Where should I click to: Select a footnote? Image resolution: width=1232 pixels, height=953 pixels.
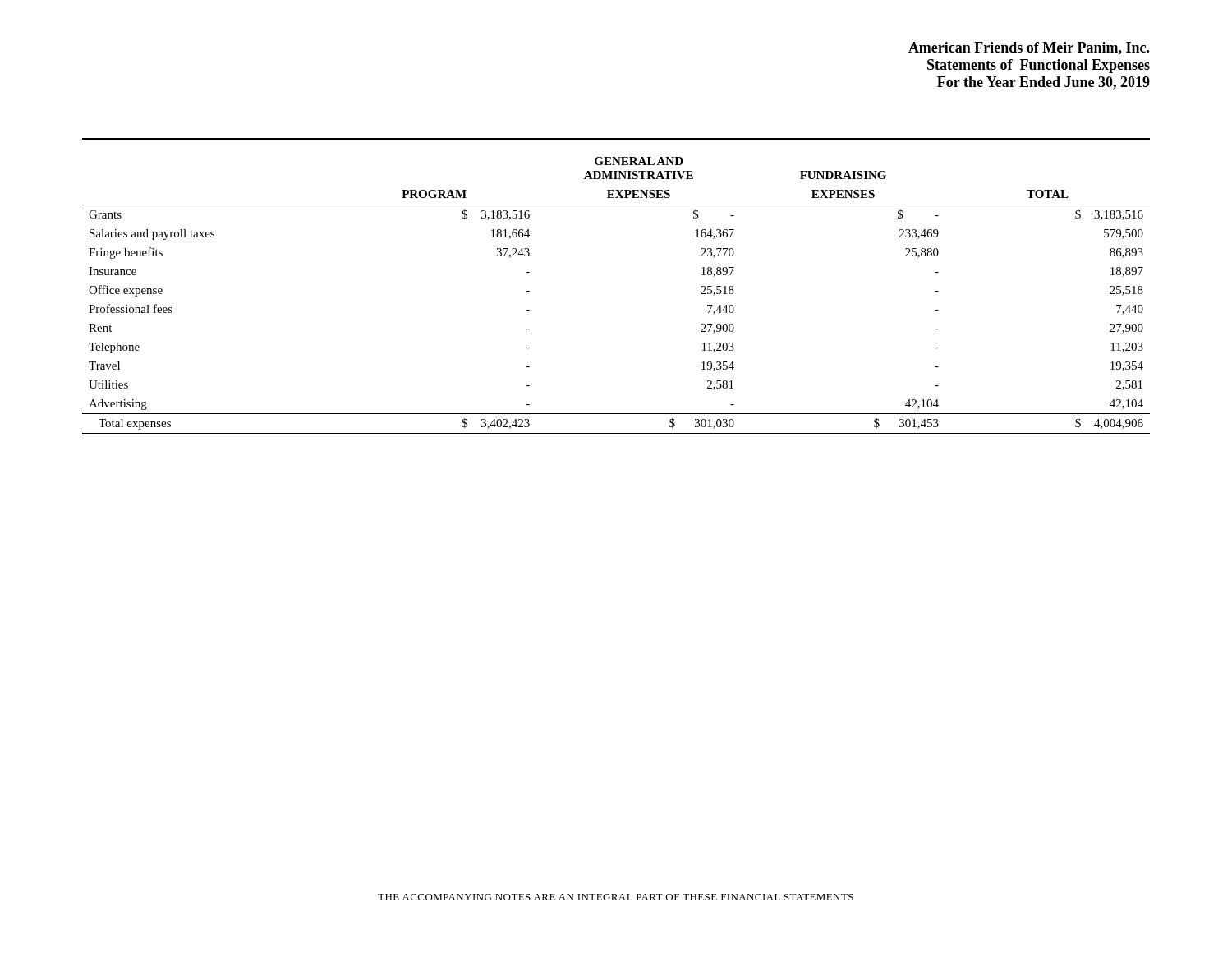(616, 897)
